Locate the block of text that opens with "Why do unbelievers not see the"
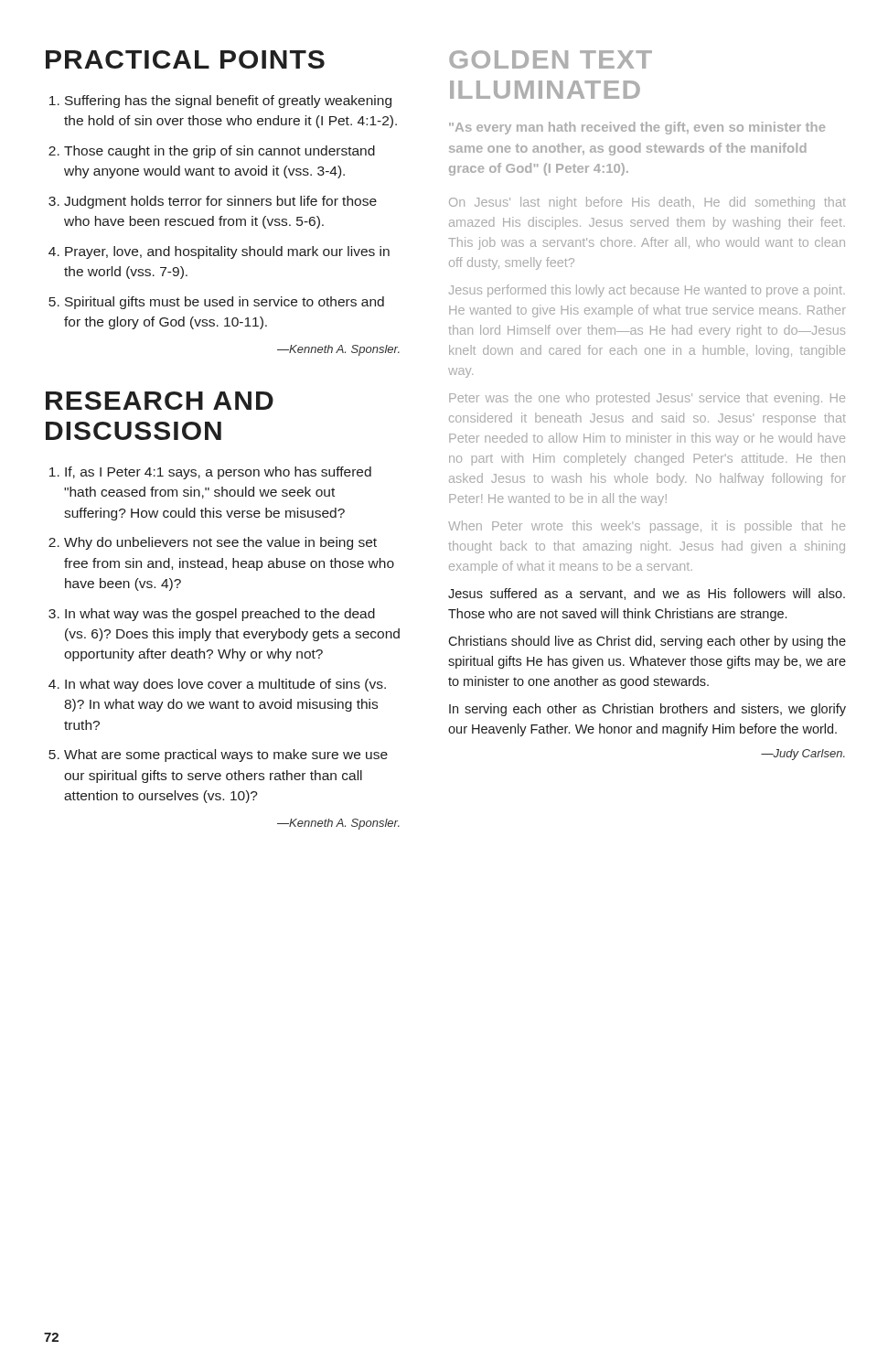The height and width of the screenshot is (1372, 888). tap(229, 563)
